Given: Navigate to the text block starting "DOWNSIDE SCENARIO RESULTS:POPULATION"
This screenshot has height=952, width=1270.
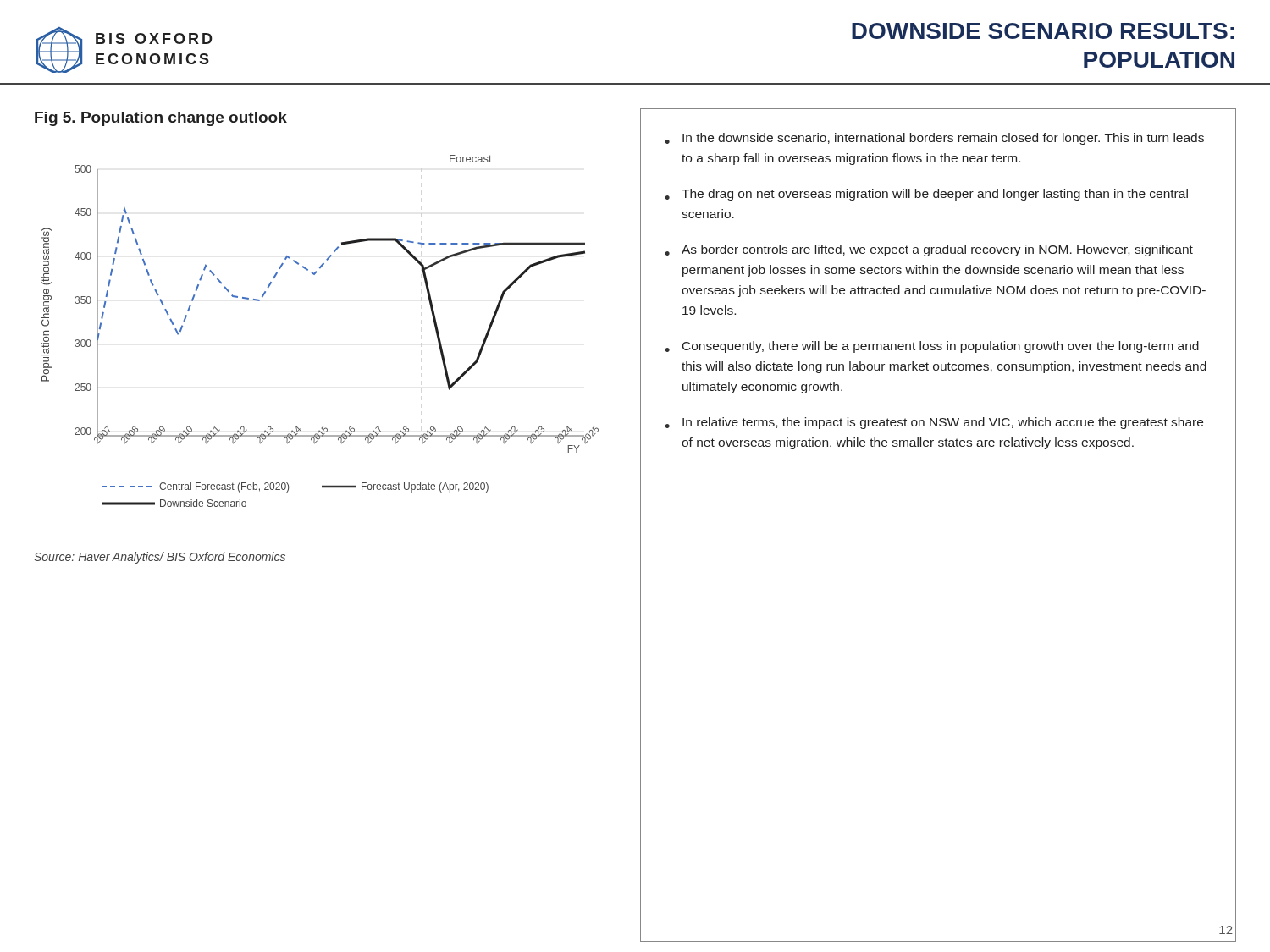Looking at the screenshot, I should pos(1043,45).
